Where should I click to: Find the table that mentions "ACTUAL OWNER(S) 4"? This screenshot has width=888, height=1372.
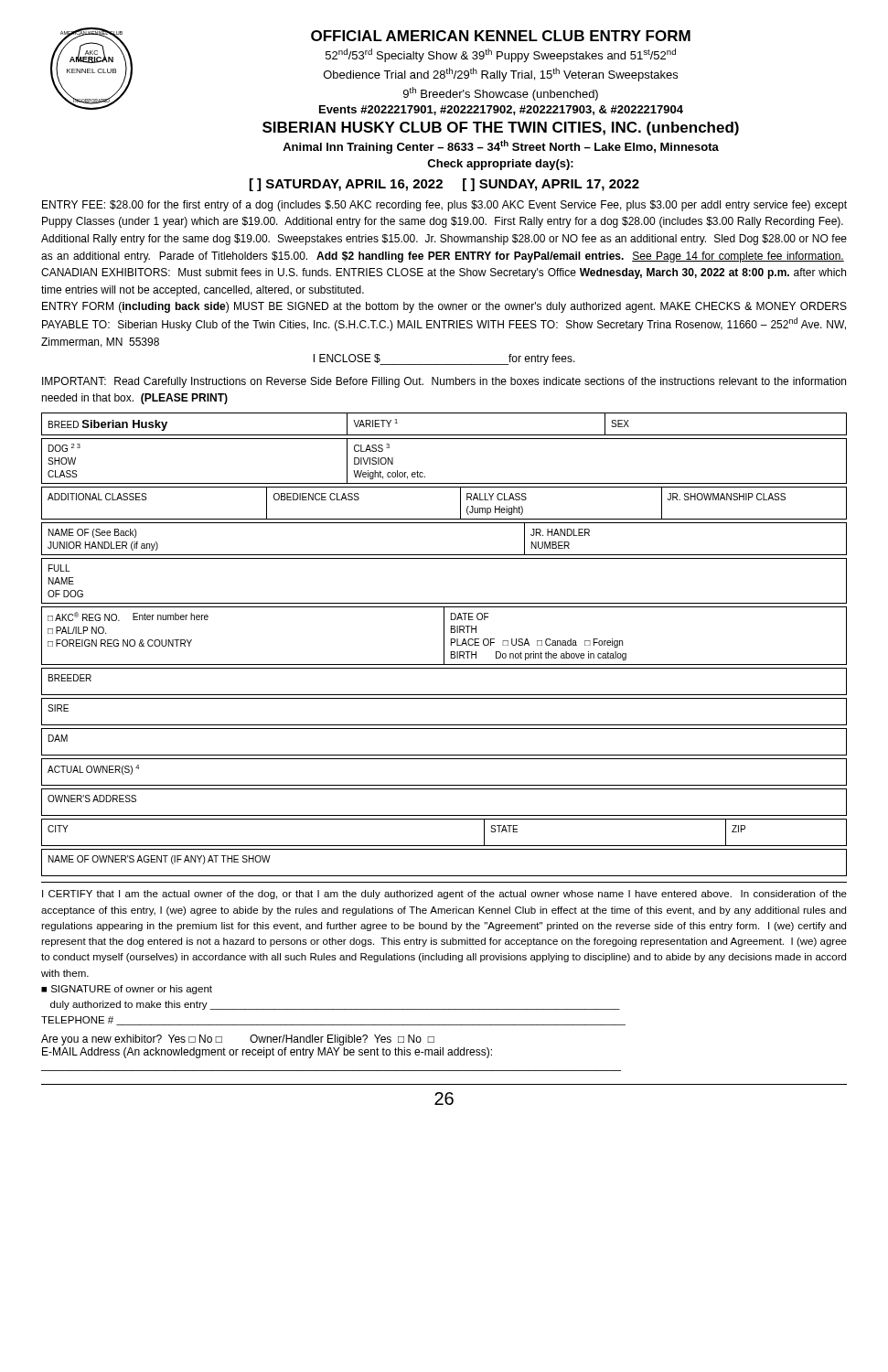point(444,772)
